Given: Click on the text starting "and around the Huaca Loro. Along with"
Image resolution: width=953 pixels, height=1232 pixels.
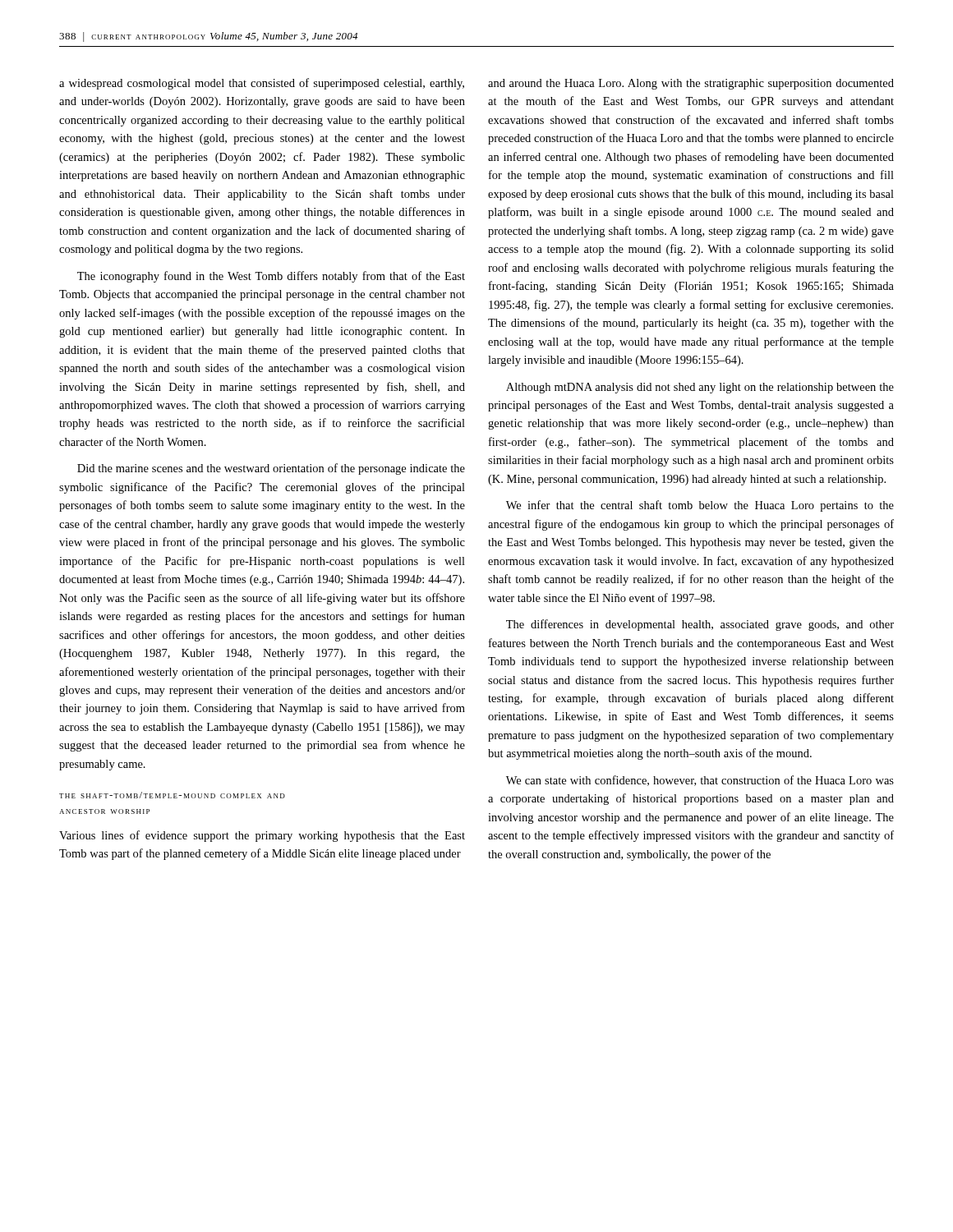Looking at the screenshot, I should (x=691, y=221).
